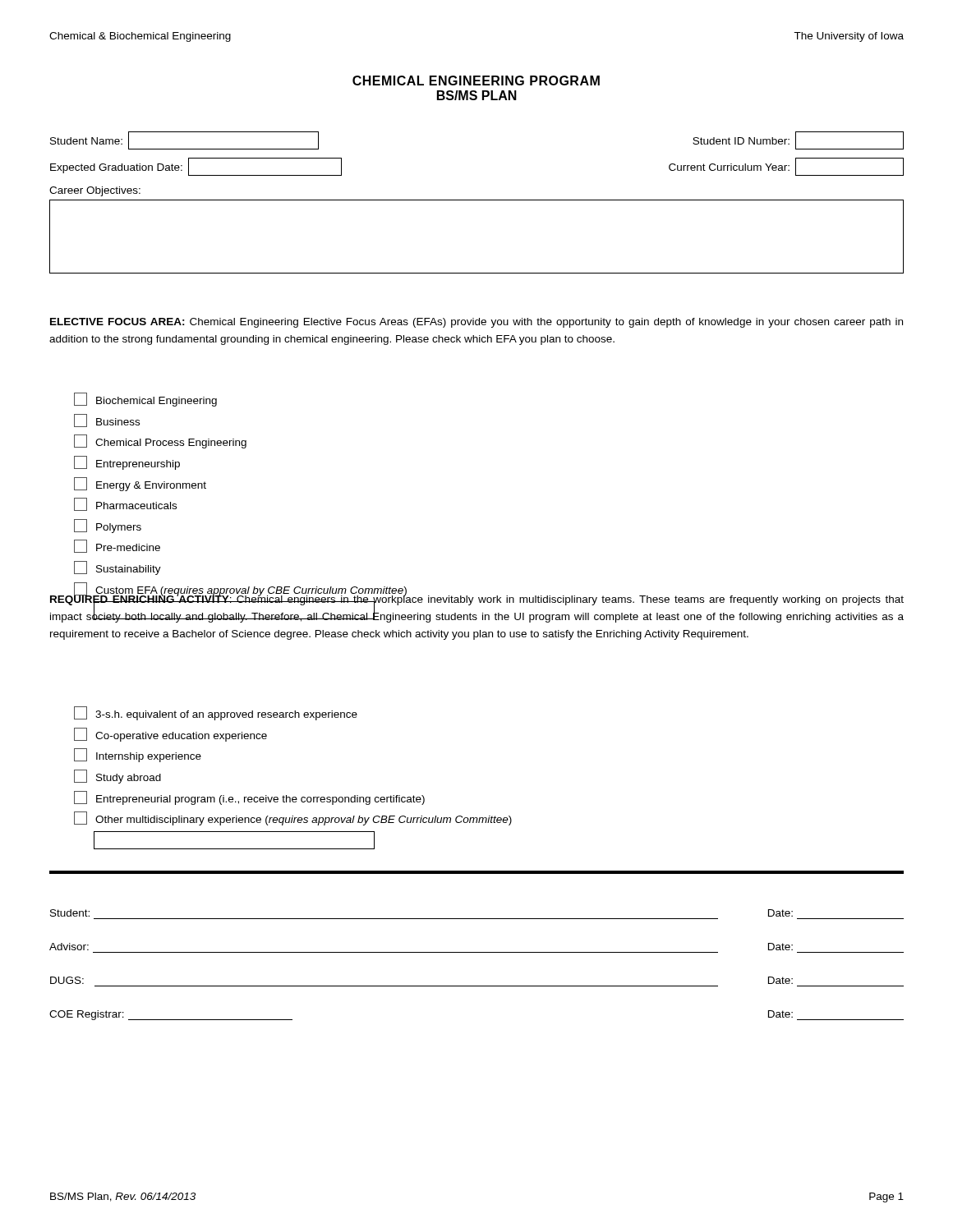Click on the text block containing "REQUIRED ENRICHING ACTIVITY: Chemical engineers in the"
The height and width of the screenshot is (1232, 953).
476,616
